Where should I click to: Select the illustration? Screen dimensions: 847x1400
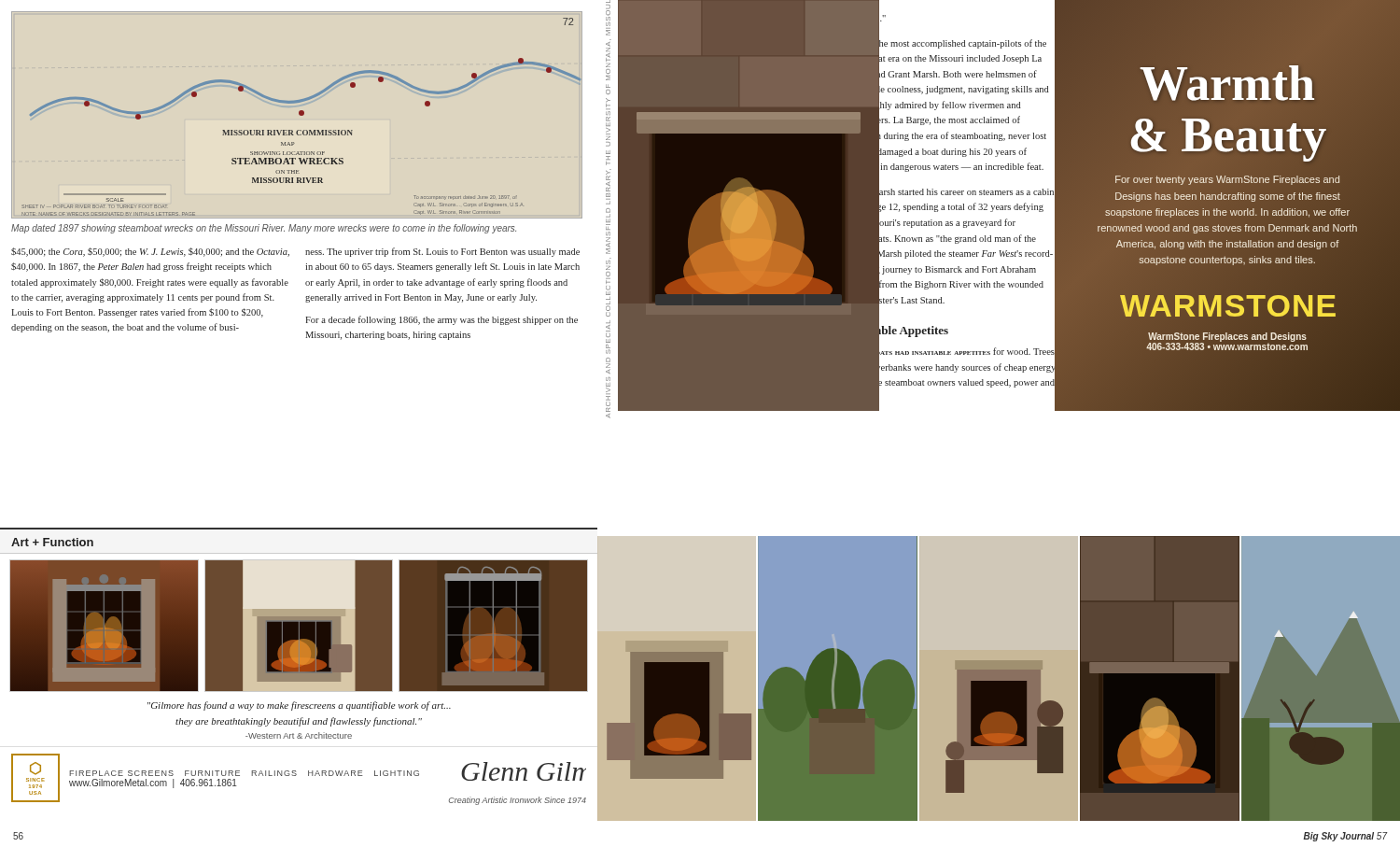(x=517, y=774)
